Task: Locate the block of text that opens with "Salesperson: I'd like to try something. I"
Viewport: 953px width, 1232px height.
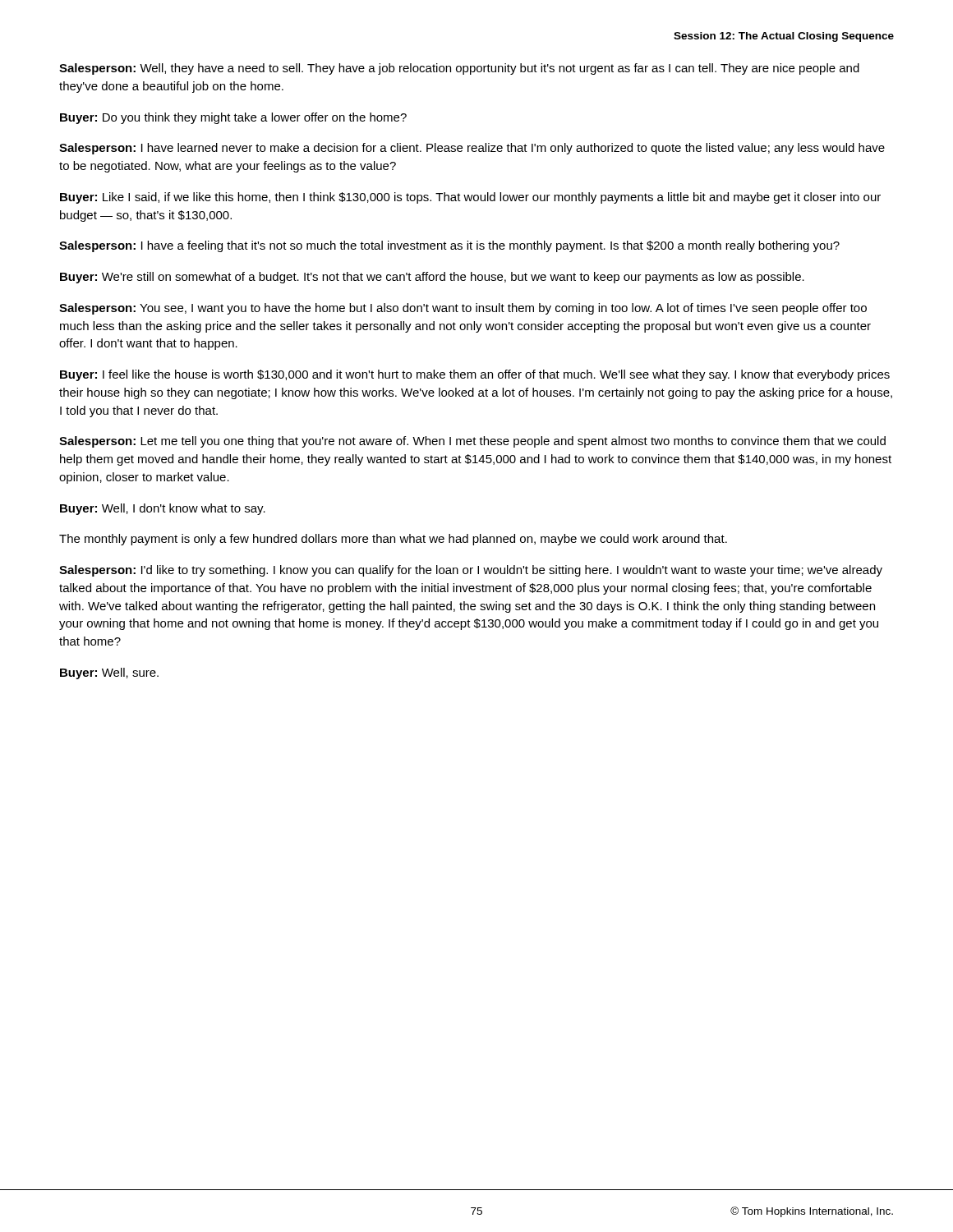Action: 471,605
